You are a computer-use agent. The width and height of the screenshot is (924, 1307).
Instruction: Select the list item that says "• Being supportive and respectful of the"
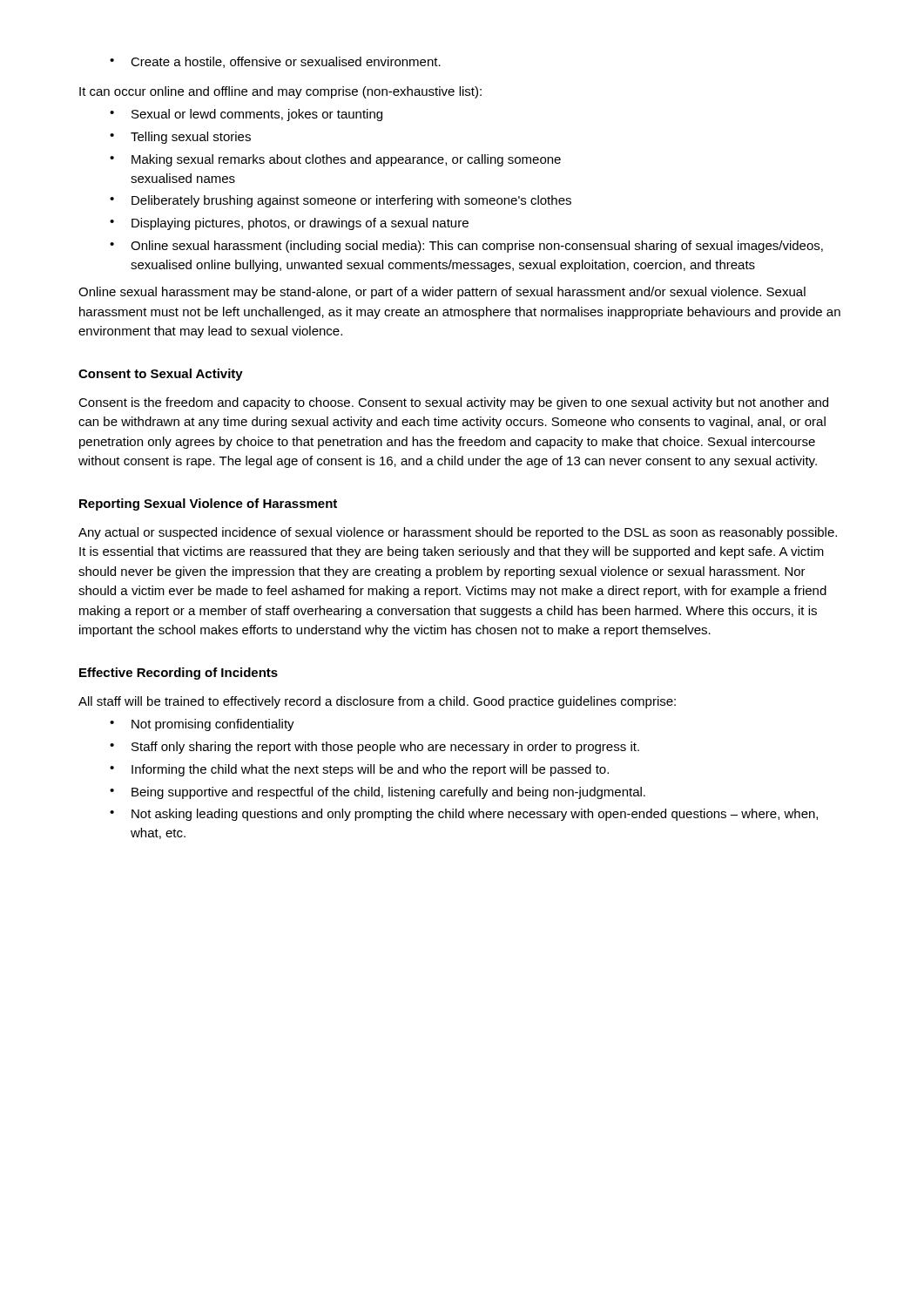478,791
